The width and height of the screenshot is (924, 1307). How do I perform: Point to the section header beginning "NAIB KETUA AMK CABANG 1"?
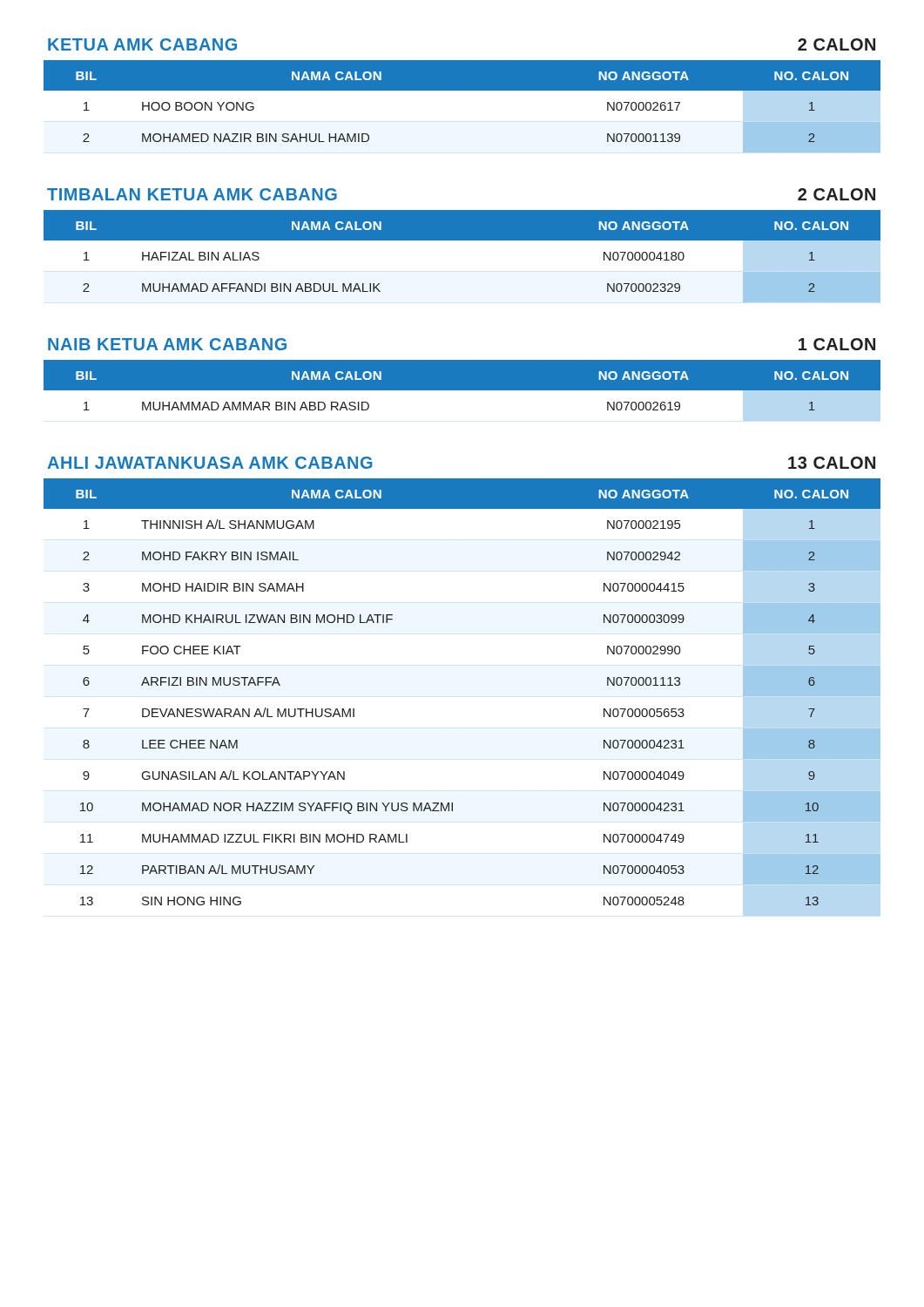click(x=168, y=344)
